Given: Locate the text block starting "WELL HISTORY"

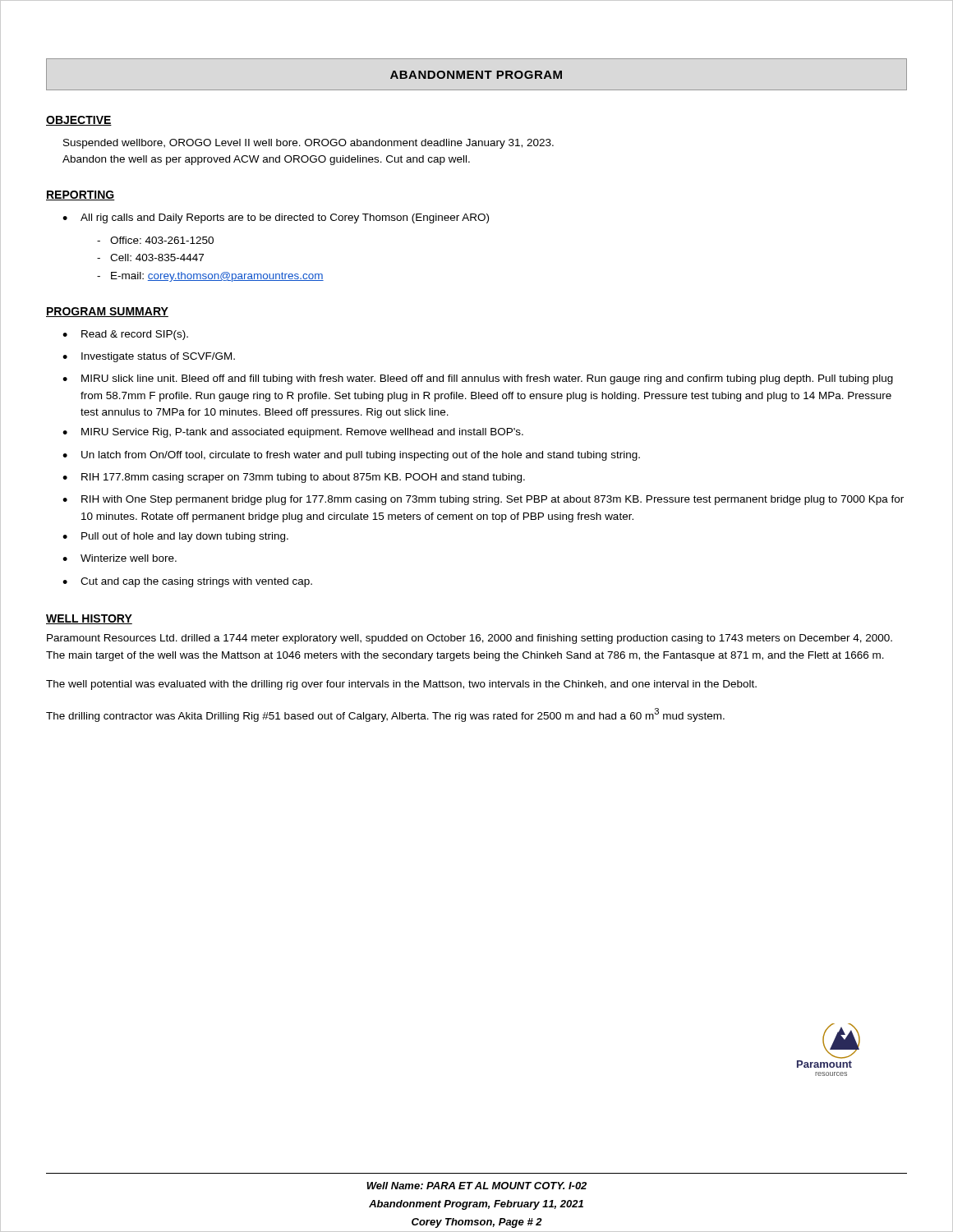Looking at the screenshot, I should 89,619.
